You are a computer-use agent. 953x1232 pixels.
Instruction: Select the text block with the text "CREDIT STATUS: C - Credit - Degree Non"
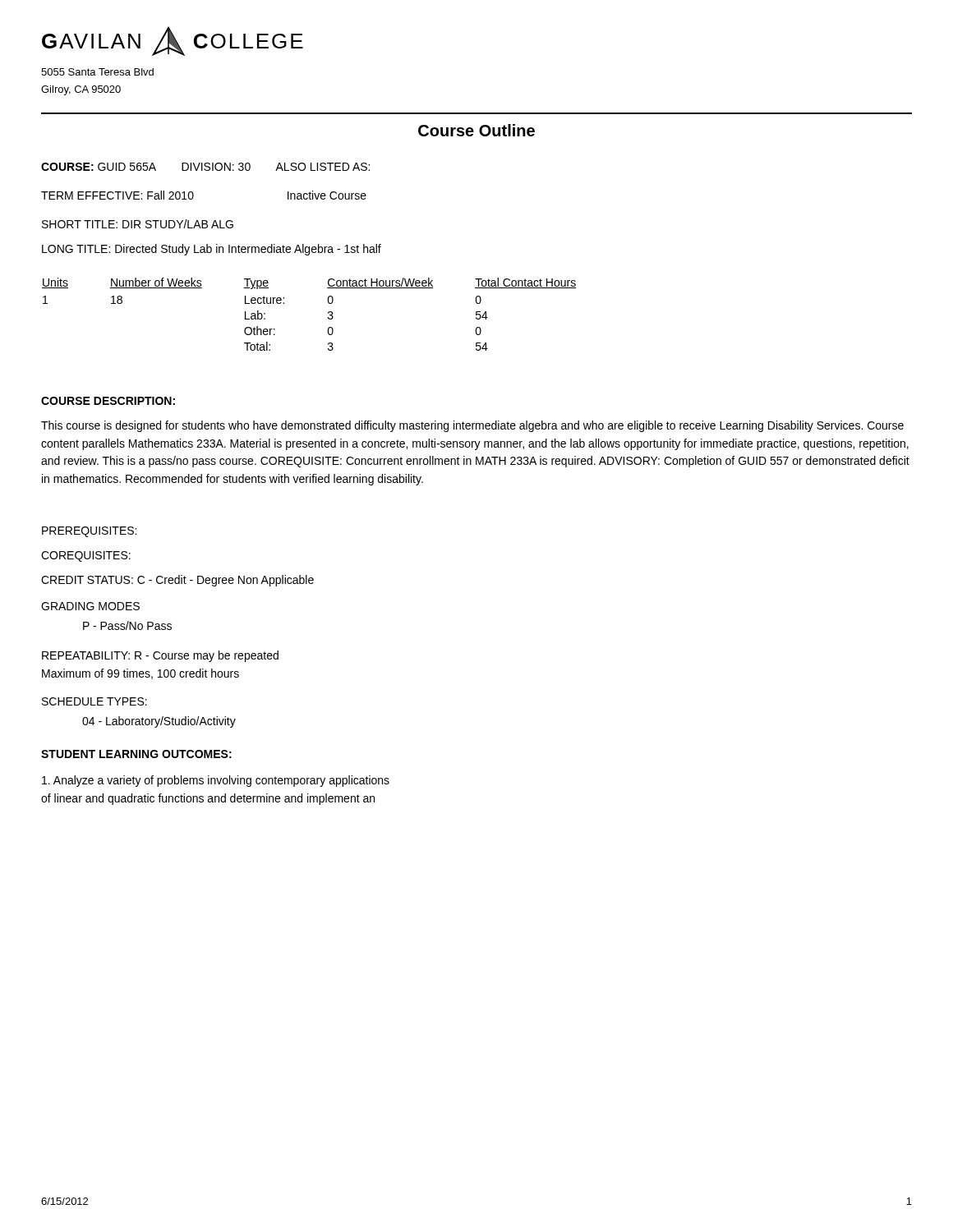point(178,580)
